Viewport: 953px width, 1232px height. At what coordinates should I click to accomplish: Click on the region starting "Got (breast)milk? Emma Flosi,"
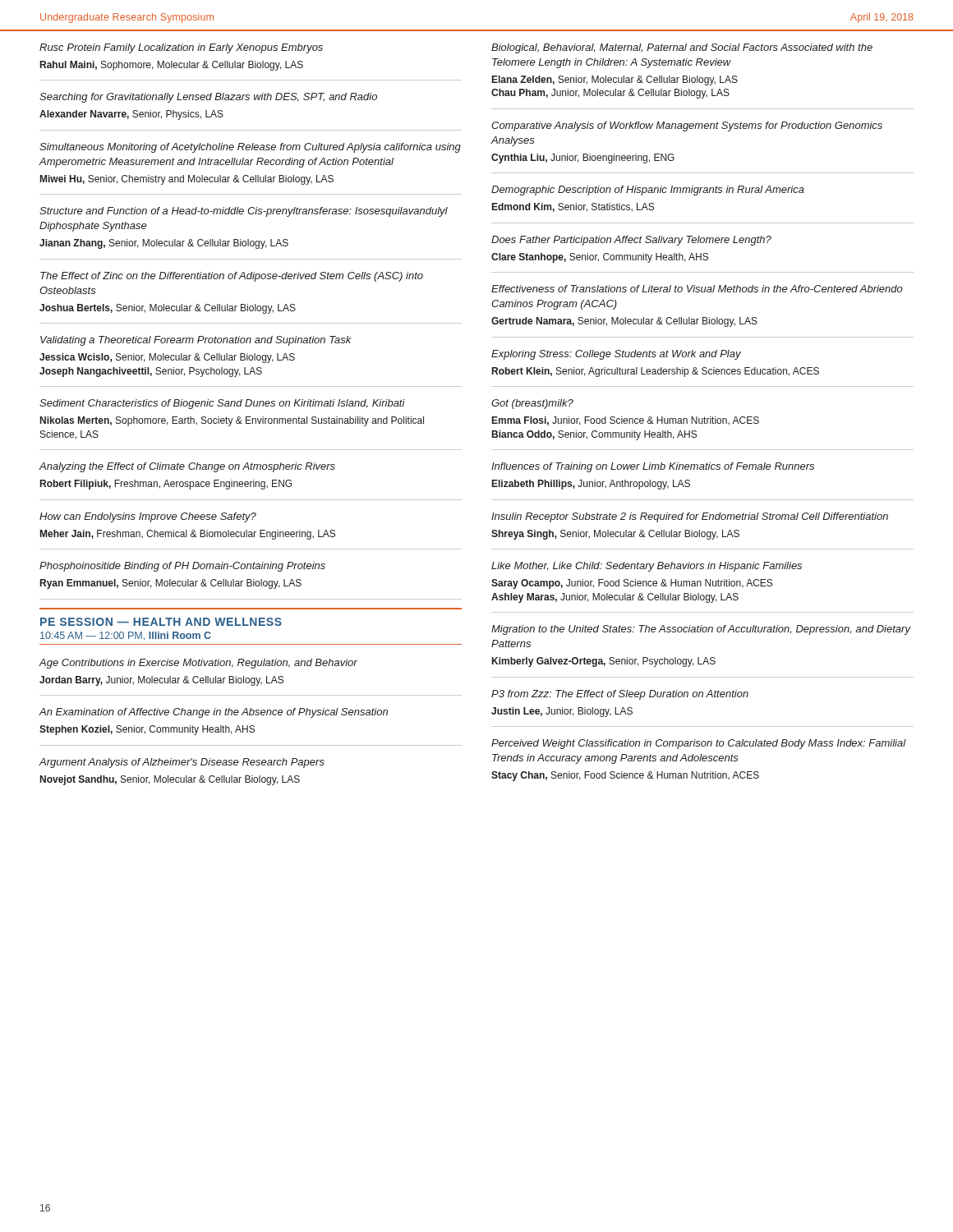pos(702,419)
